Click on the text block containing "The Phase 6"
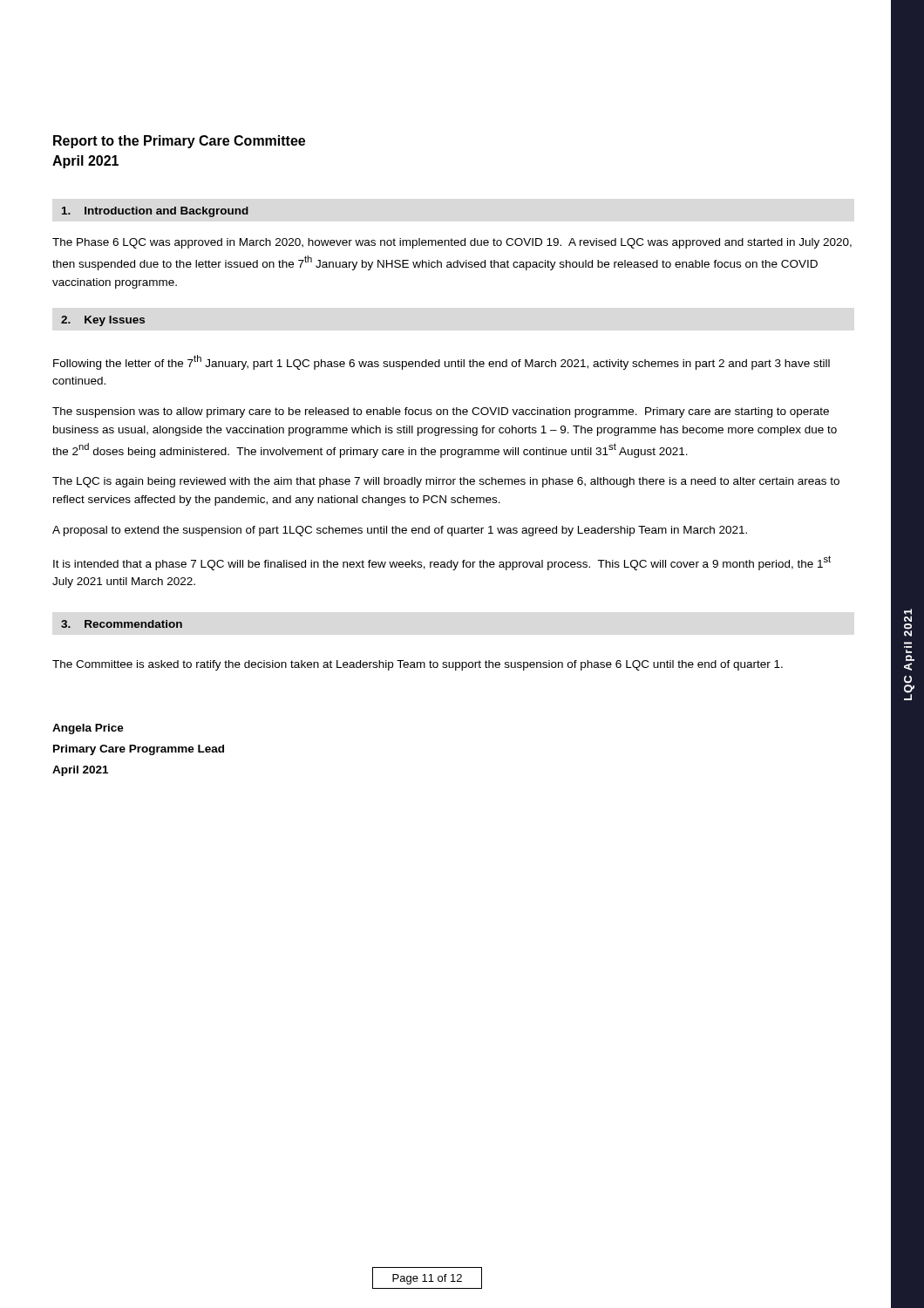924x1308 pixels. 452,262
